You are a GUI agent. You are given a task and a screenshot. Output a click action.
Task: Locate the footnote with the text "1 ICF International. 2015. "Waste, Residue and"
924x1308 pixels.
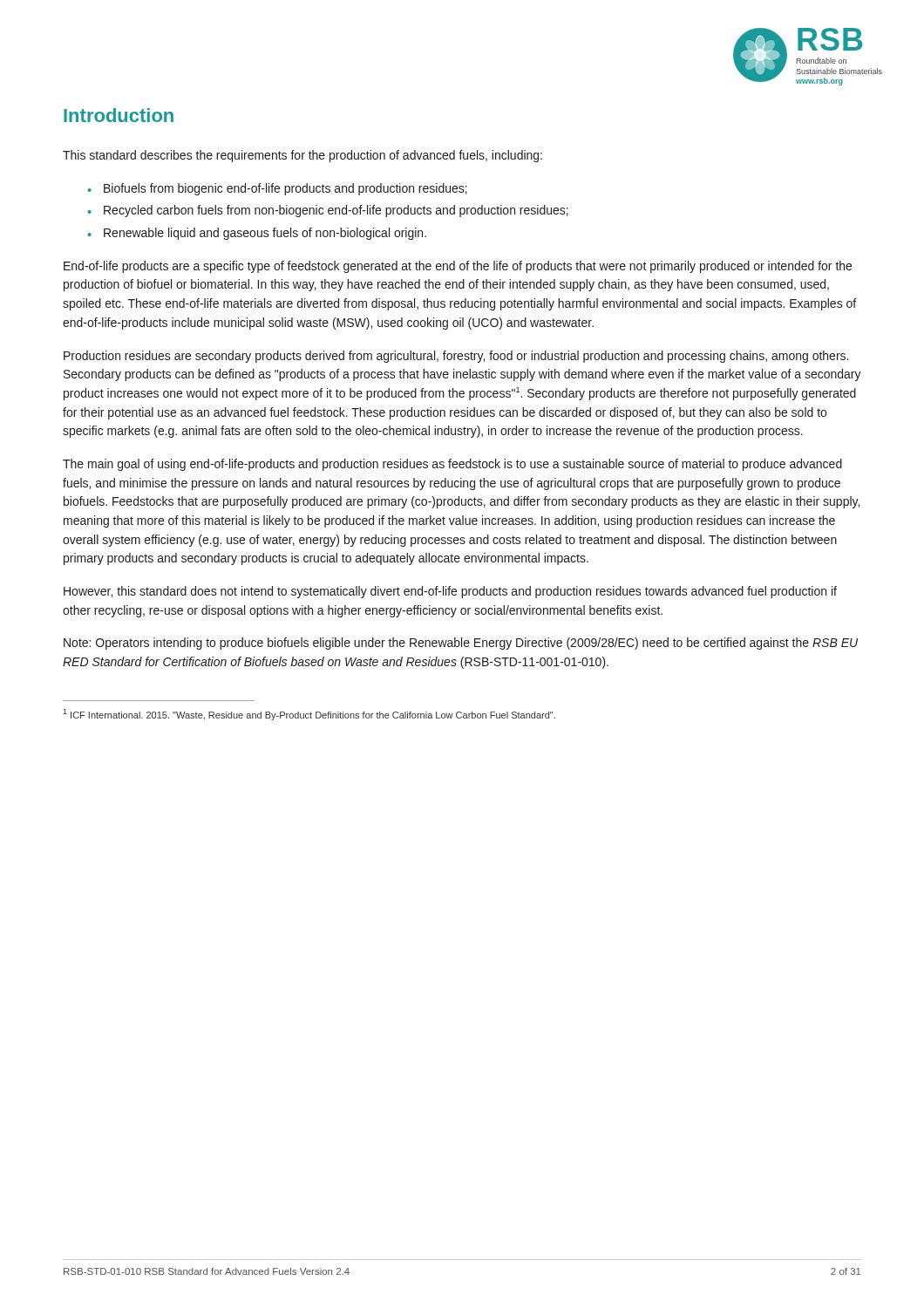coord(462,711)
